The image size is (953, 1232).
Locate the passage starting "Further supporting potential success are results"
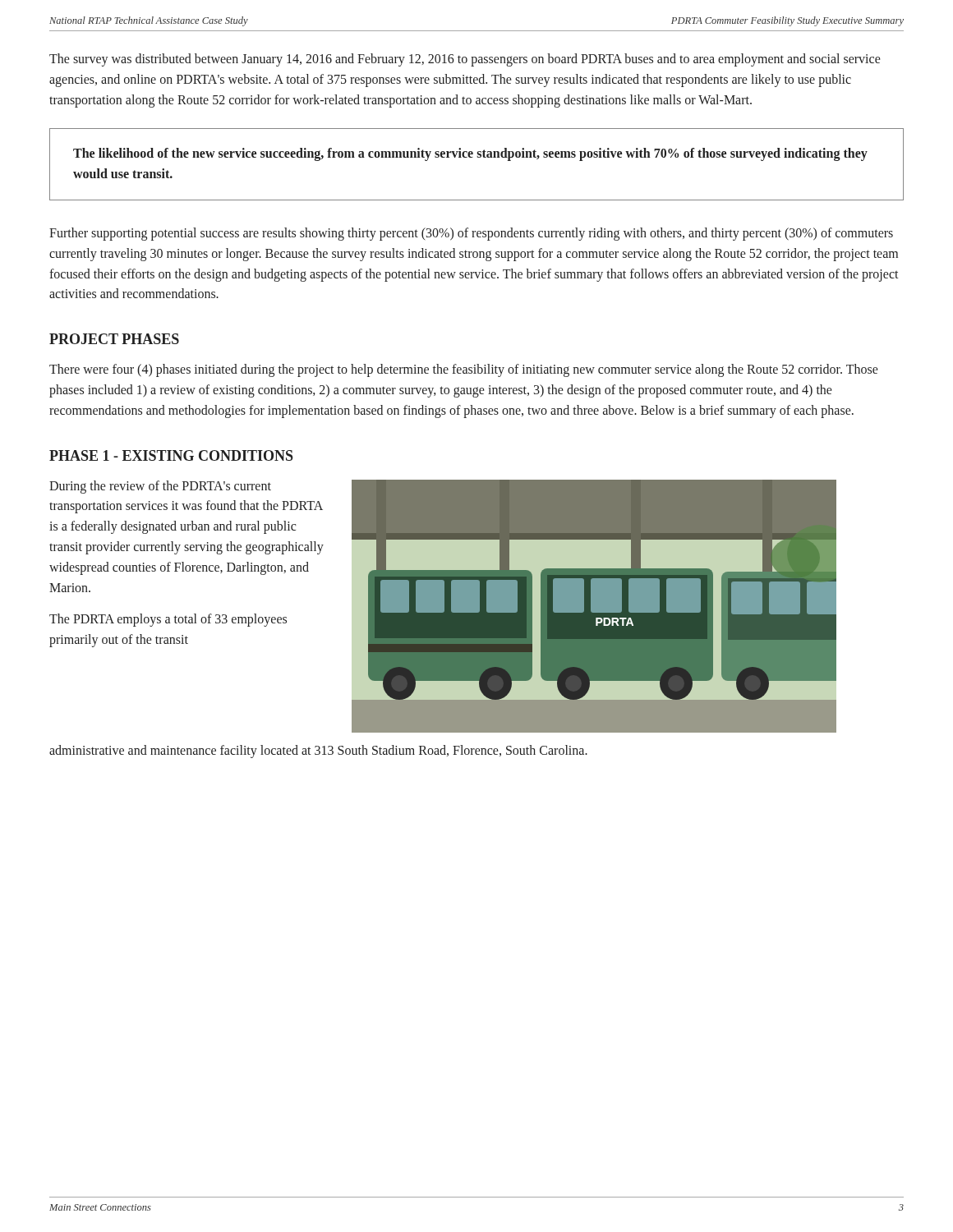pos(474,263)
